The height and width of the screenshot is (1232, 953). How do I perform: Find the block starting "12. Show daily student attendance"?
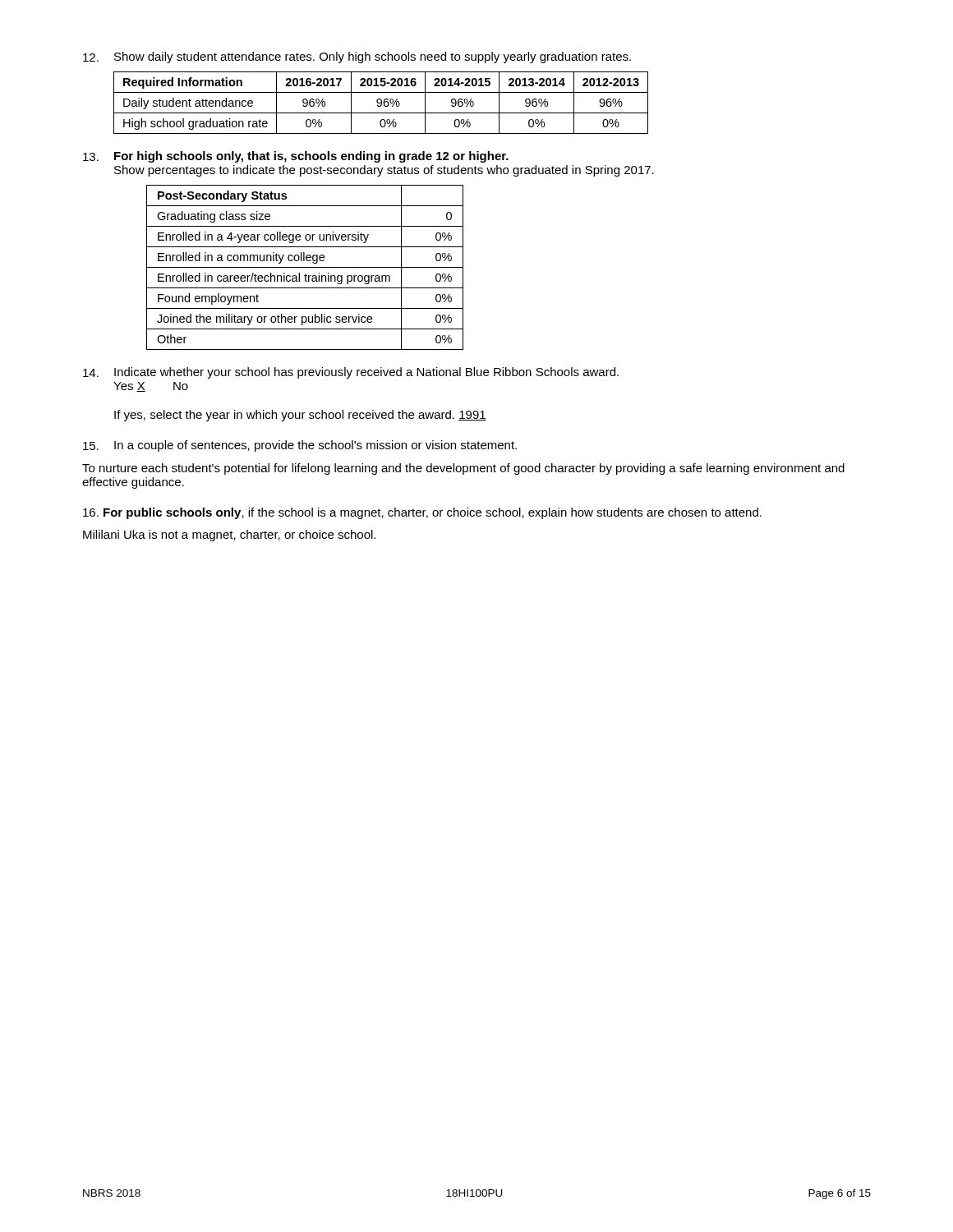[x=476, y=92]
